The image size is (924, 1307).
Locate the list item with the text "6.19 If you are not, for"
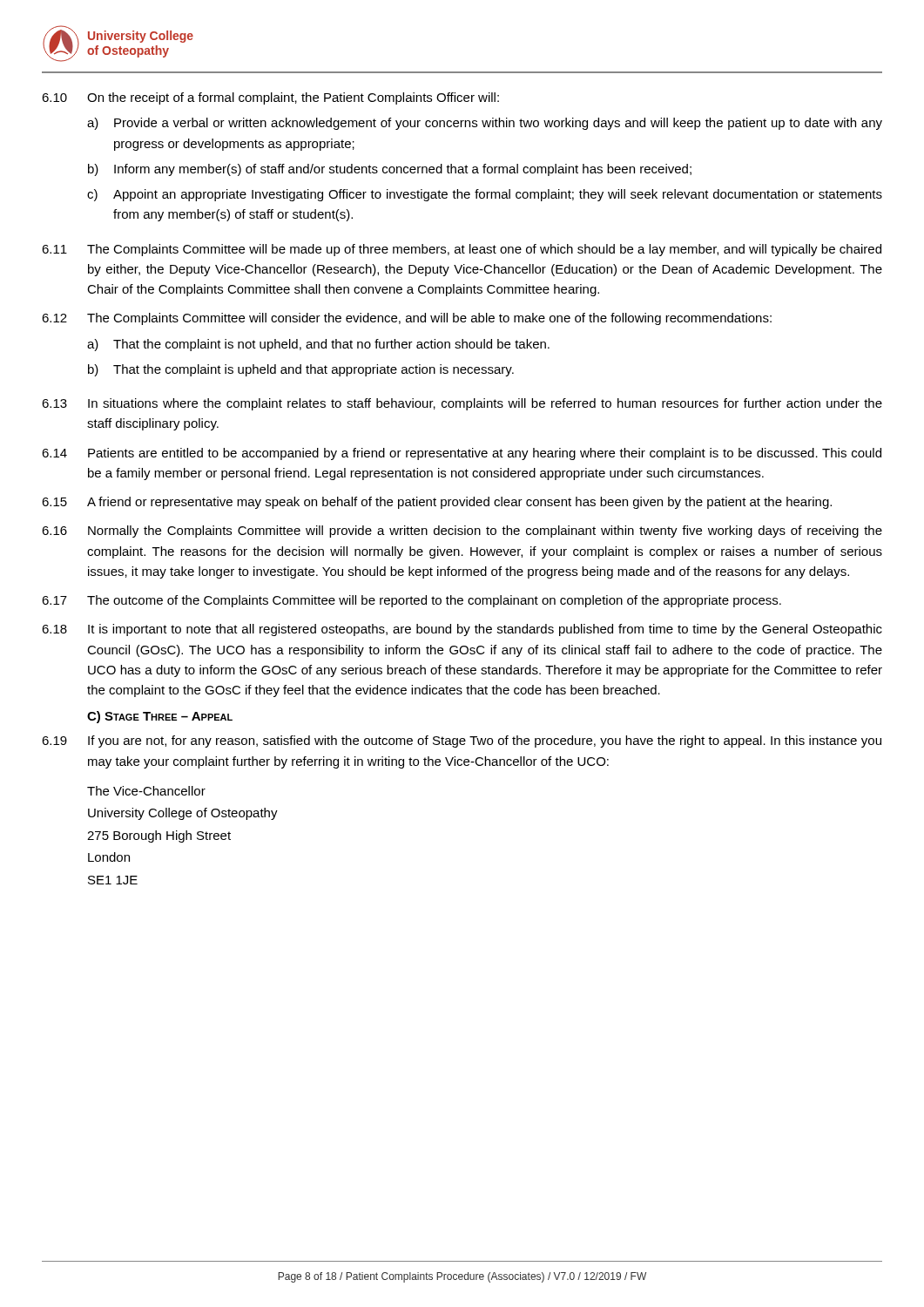(x=462, y=751)
